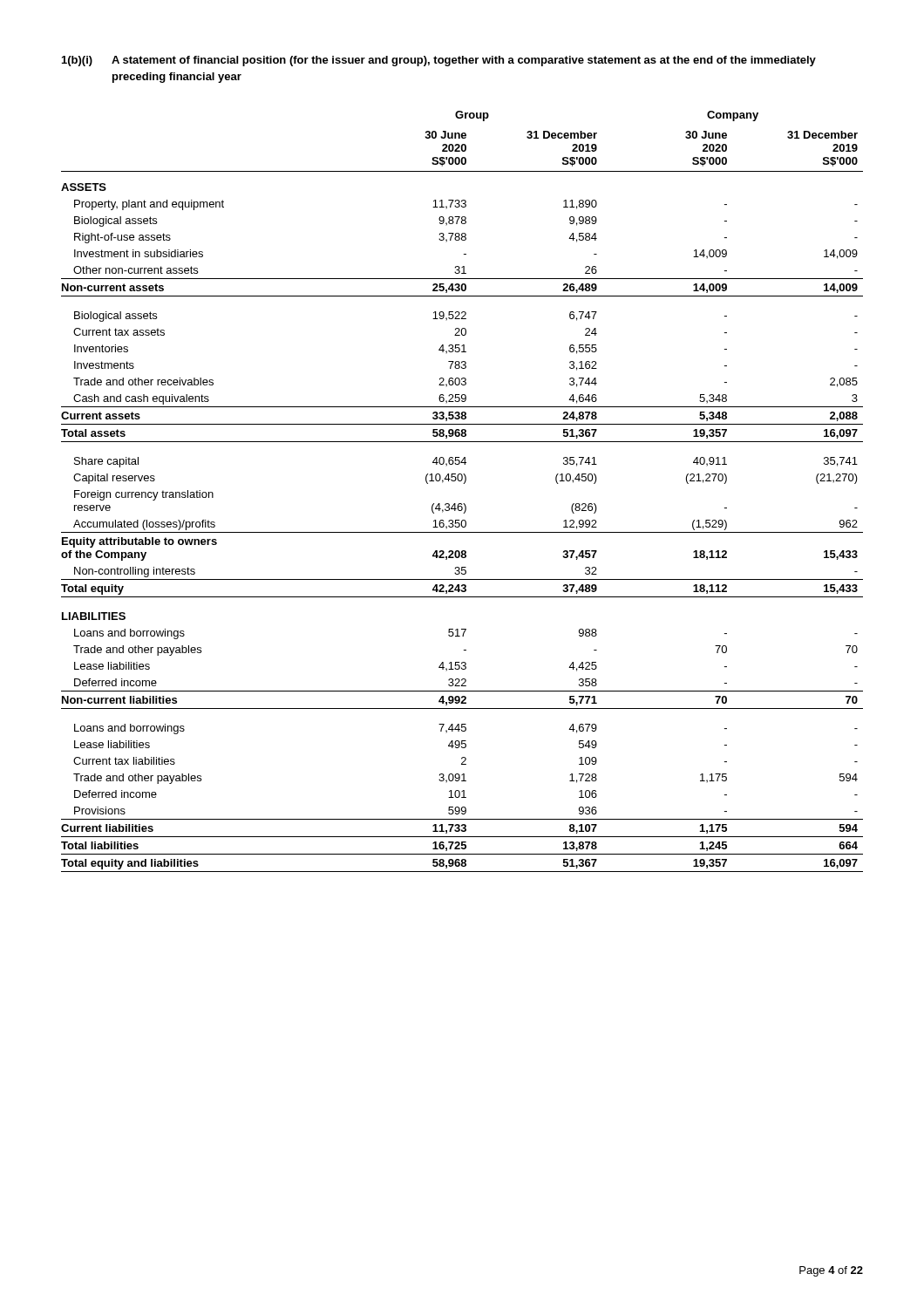Locate the table with the text "Deferred income"
Image resolution: width=924 pixels, height=1308 pixels.
[462, 488]
